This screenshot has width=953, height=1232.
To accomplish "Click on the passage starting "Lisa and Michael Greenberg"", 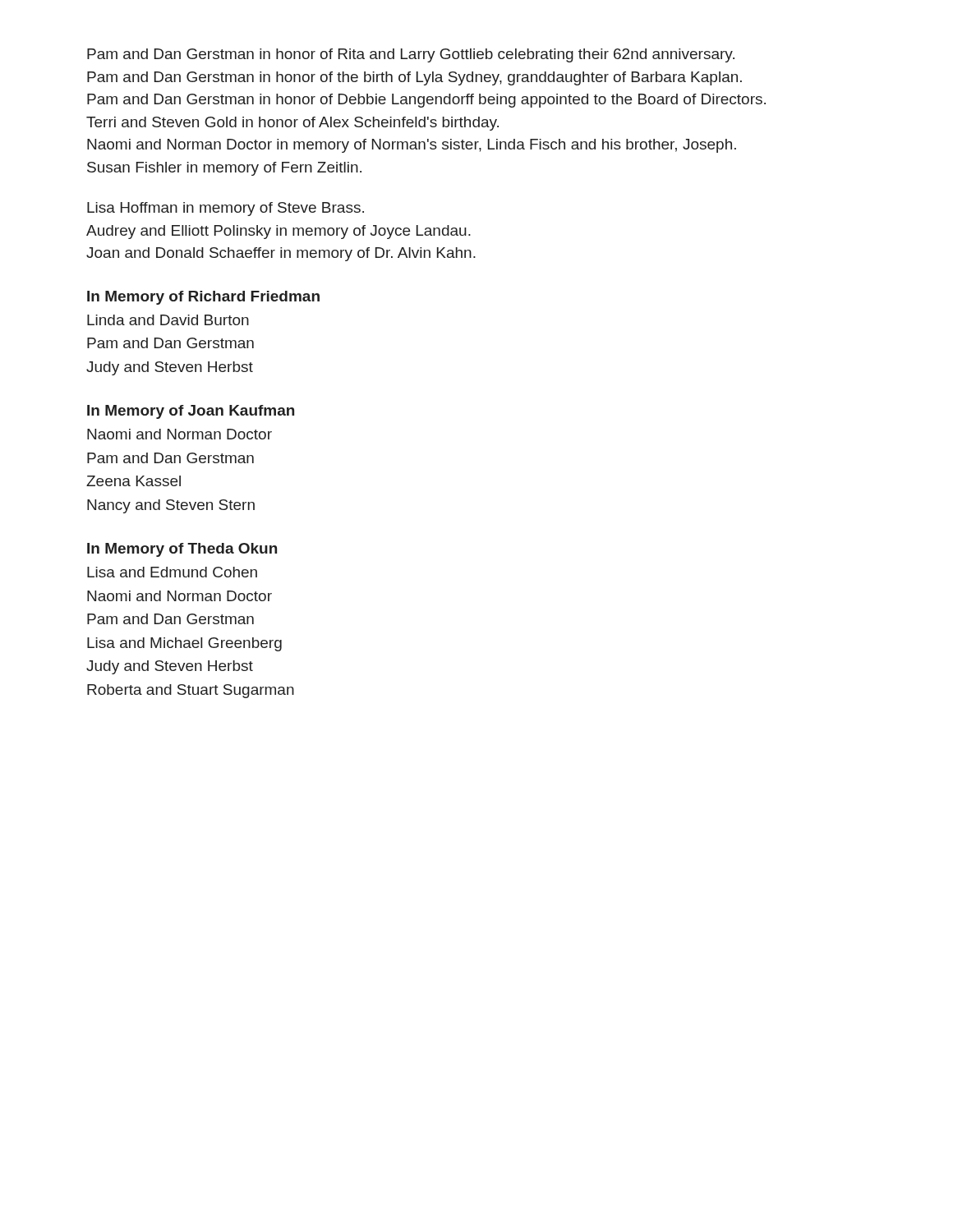I will pos(184,643).
